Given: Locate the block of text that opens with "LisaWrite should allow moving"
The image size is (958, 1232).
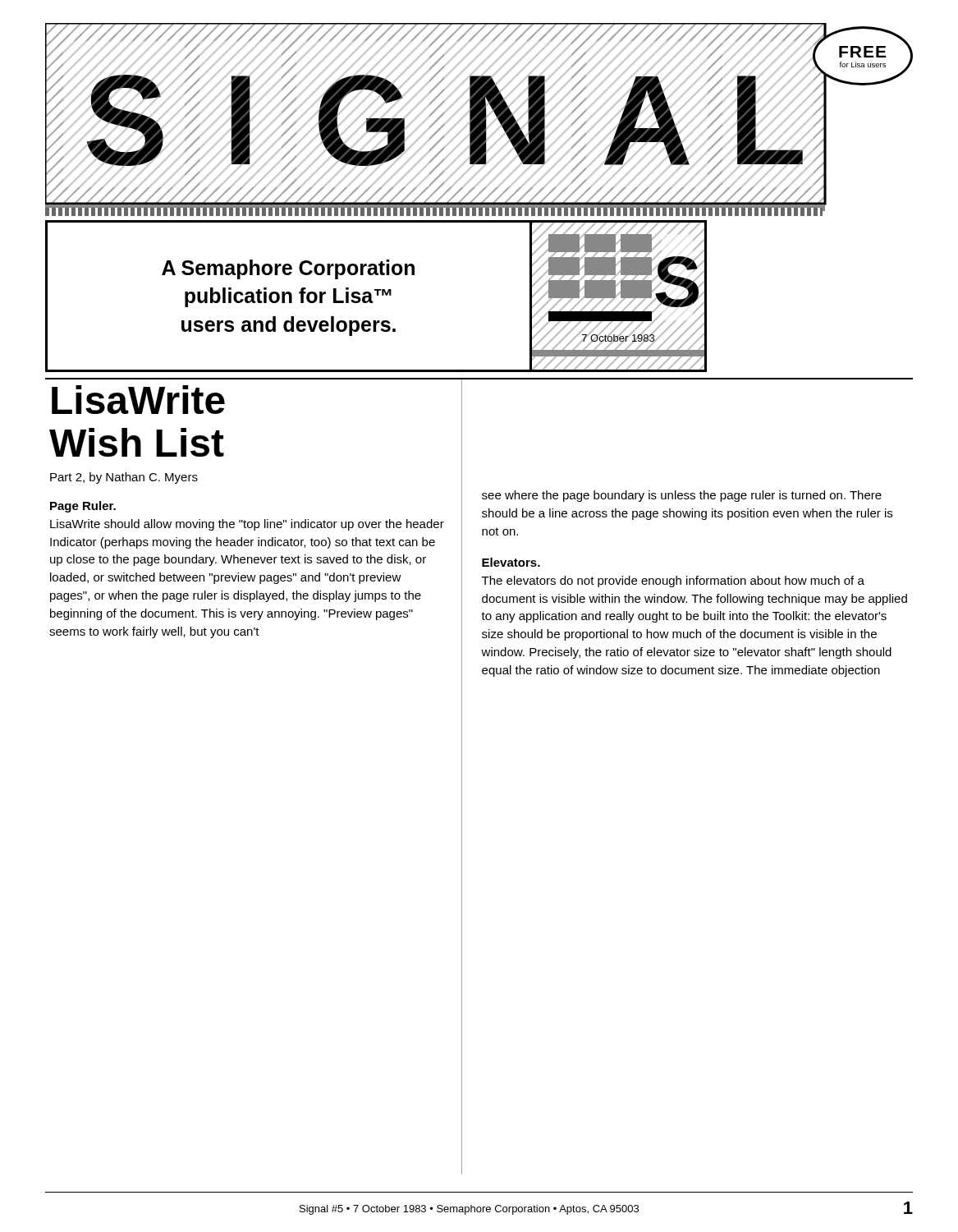Looking at the screenshot, I should tap(247, 577).
